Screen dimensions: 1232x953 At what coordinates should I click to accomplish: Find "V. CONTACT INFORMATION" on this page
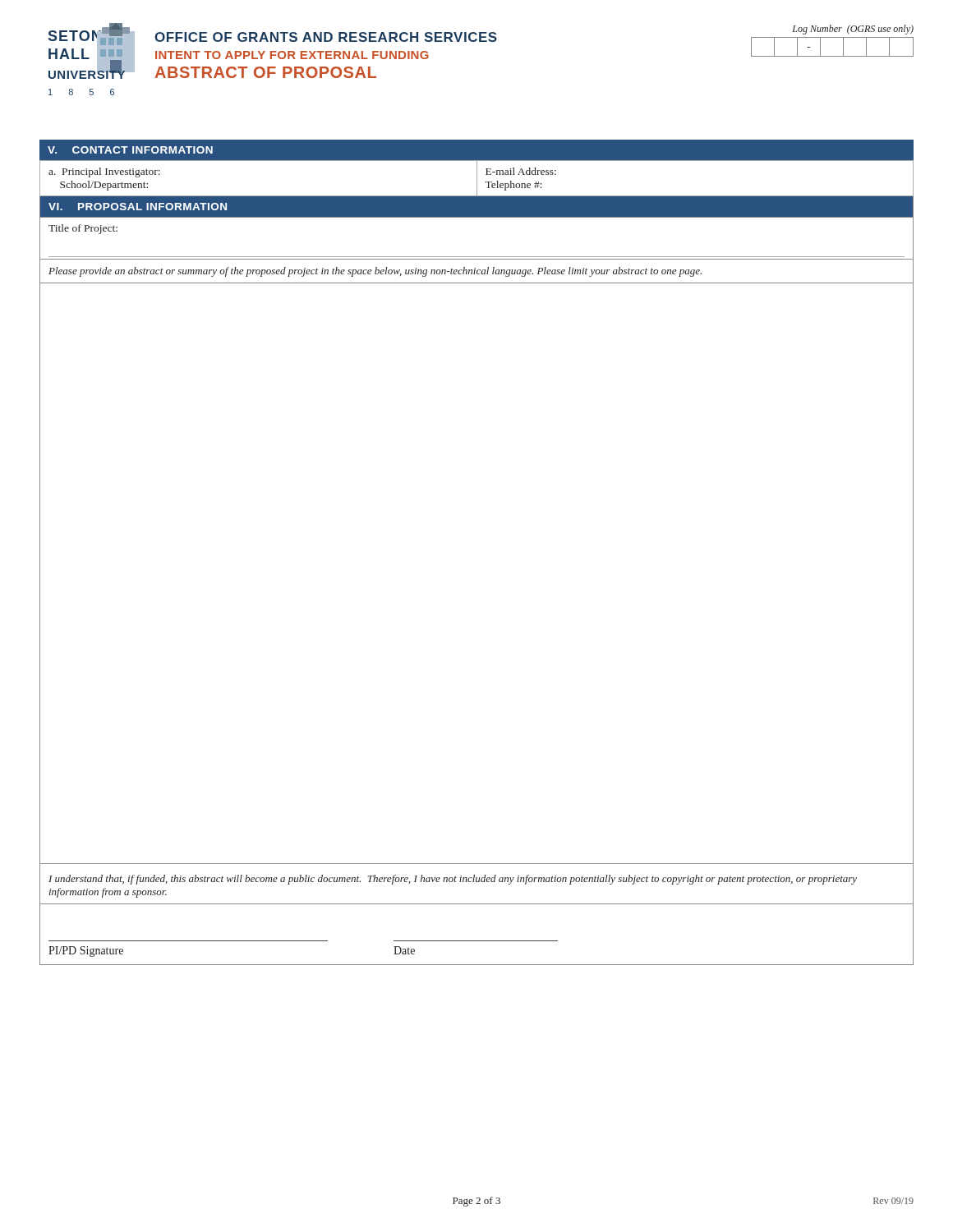pyautogui.click(x=131, y=150)
